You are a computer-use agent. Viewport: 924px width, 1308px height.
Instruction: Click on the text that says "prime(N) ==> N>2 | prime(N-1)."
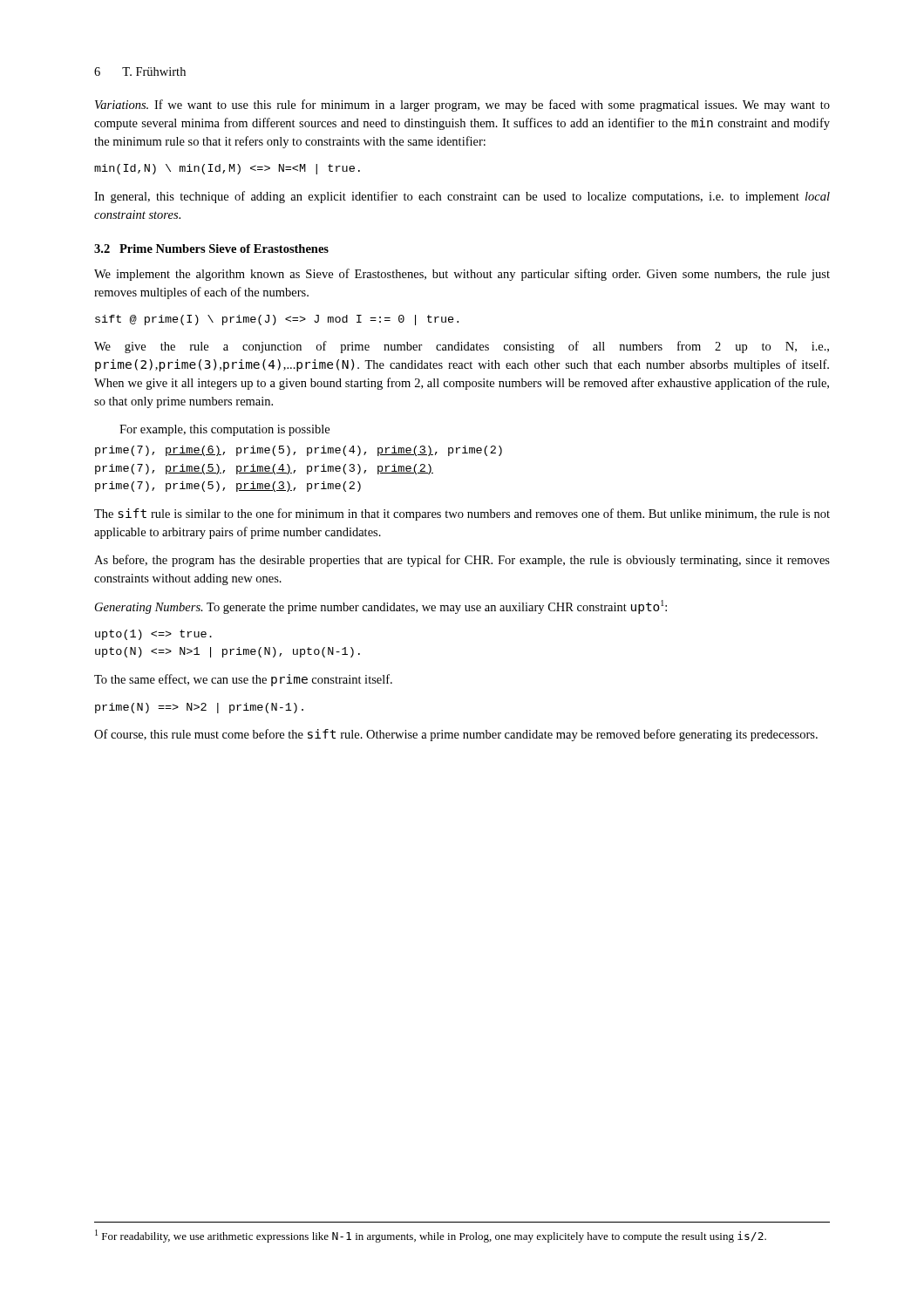point(199,708)
